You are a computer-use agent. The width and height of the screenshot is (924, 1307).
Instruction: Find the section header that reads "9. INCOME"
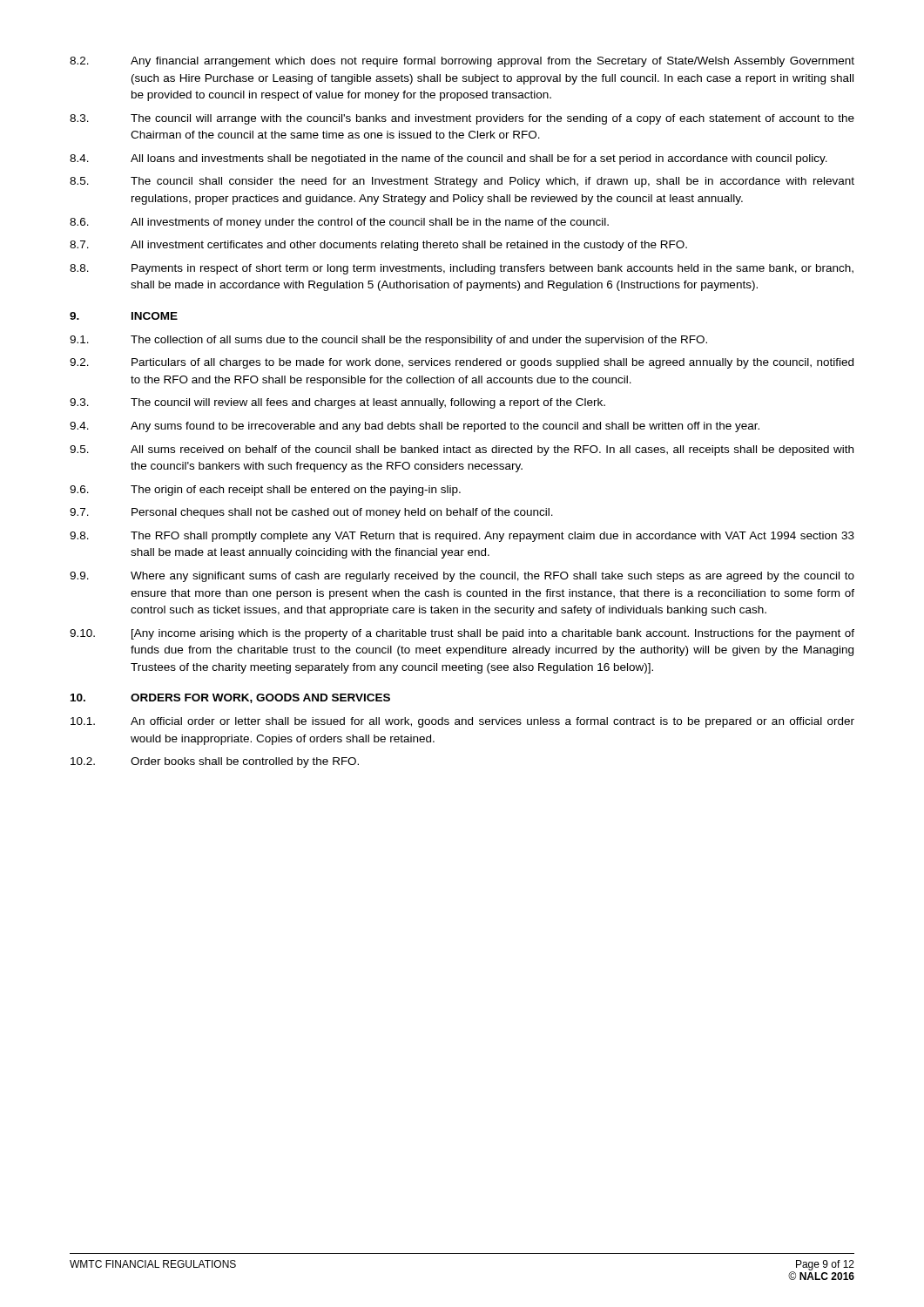click(124, 316)
